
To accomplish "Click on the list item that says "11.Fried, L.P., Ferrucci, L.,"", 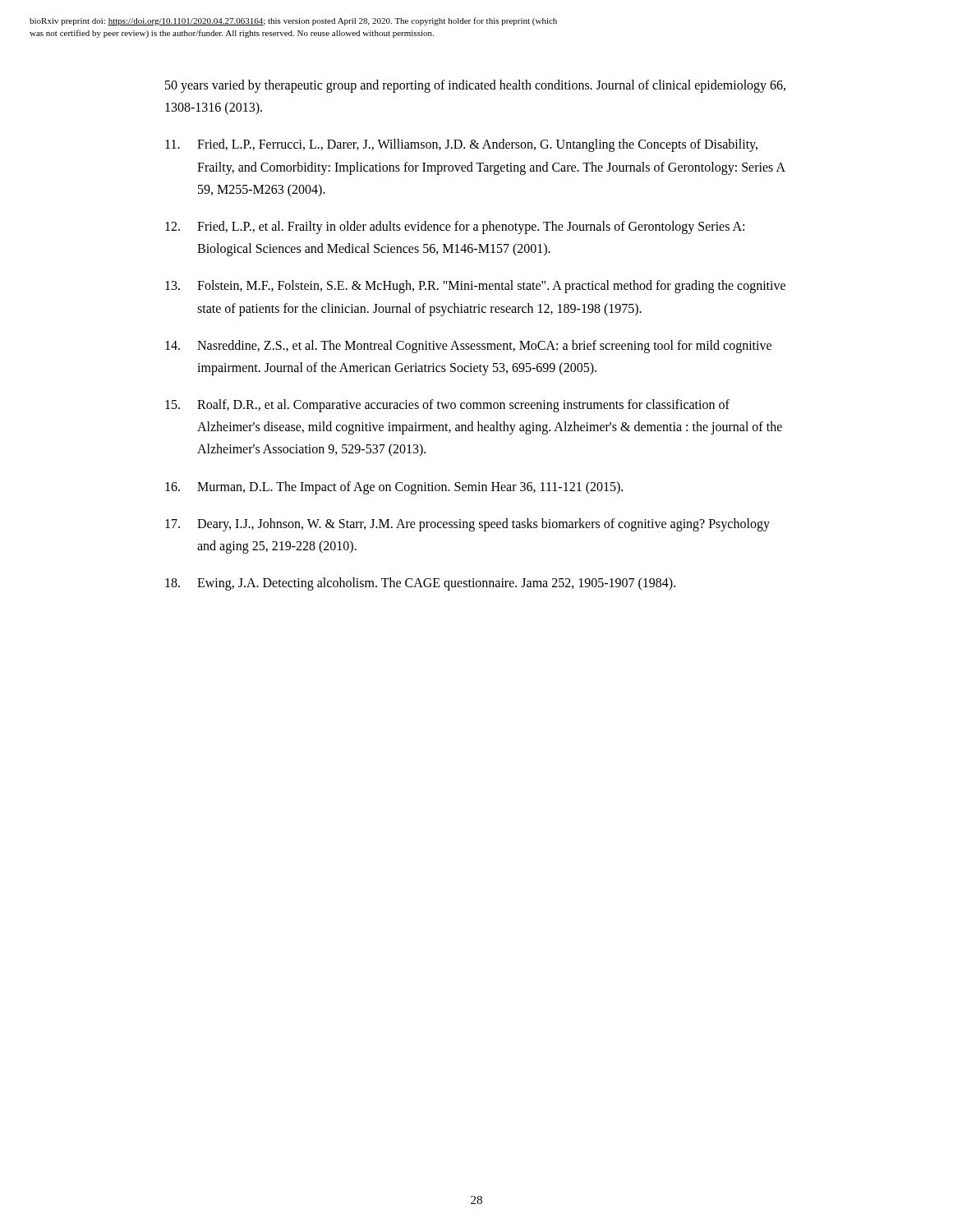I will 476,167.
